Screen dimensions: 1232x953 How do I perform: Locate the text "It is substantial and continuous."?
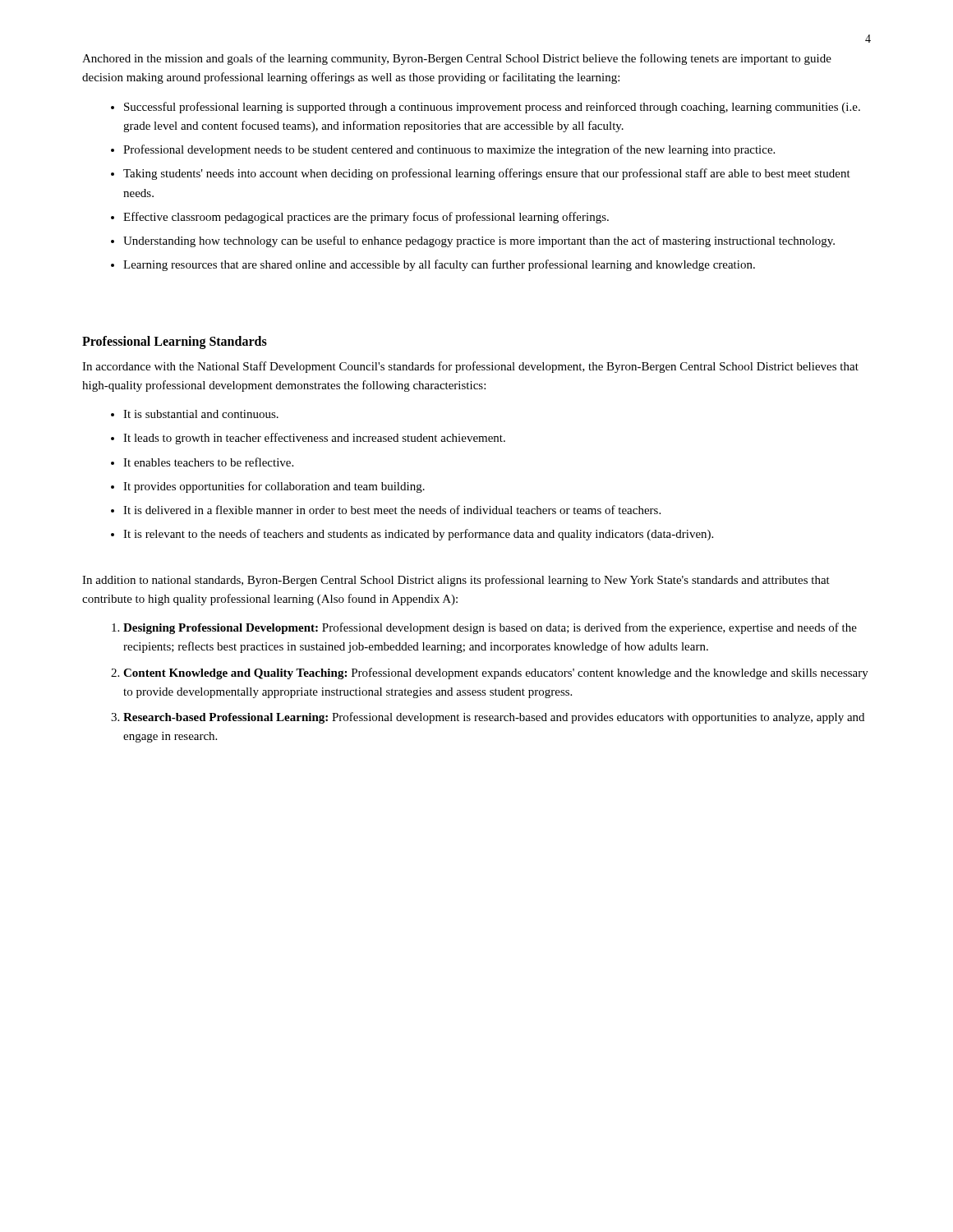[201, 414]
